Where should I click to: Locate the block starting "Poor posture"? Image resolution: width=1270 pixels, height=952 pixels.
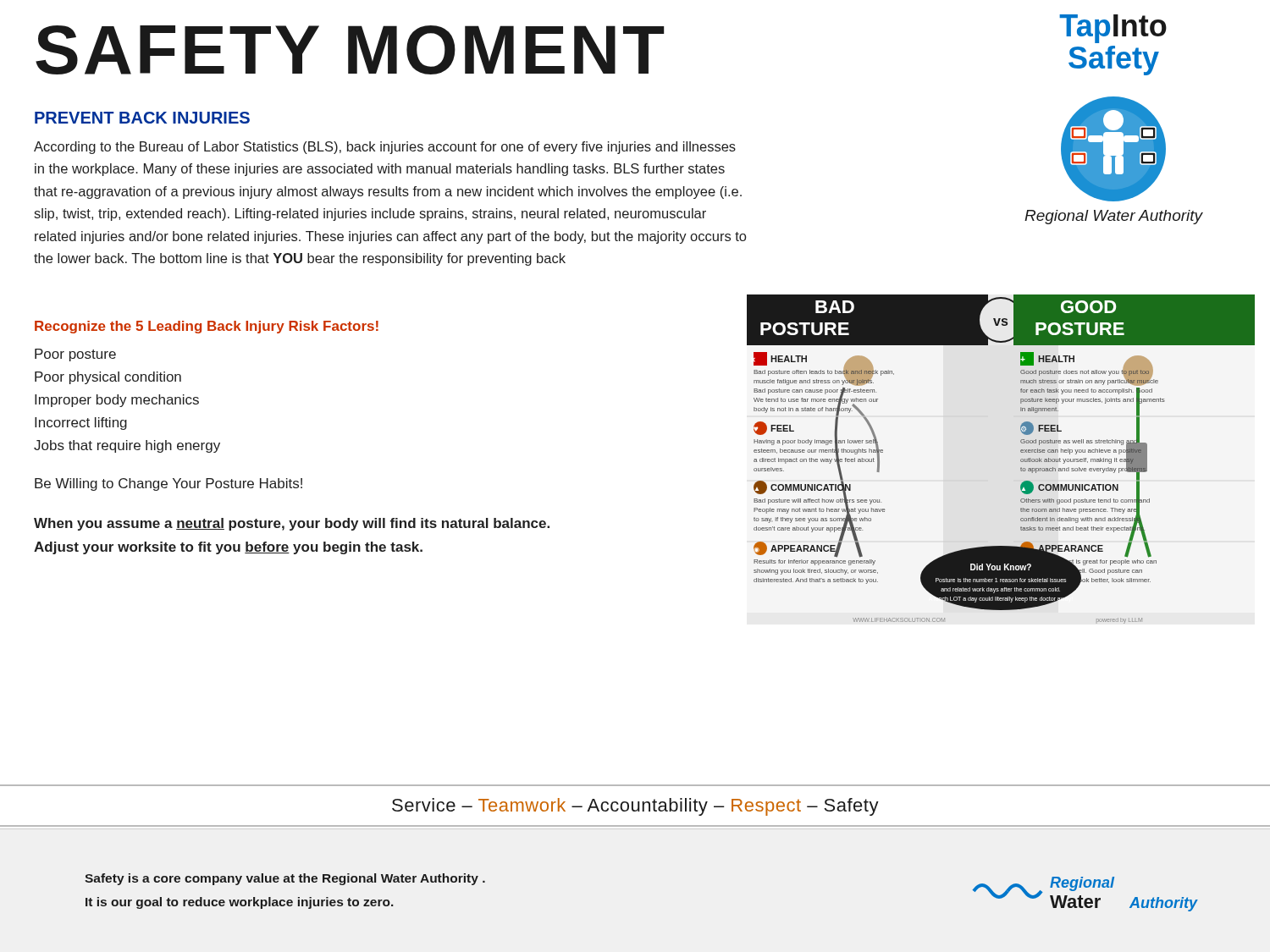pos(75,354)
